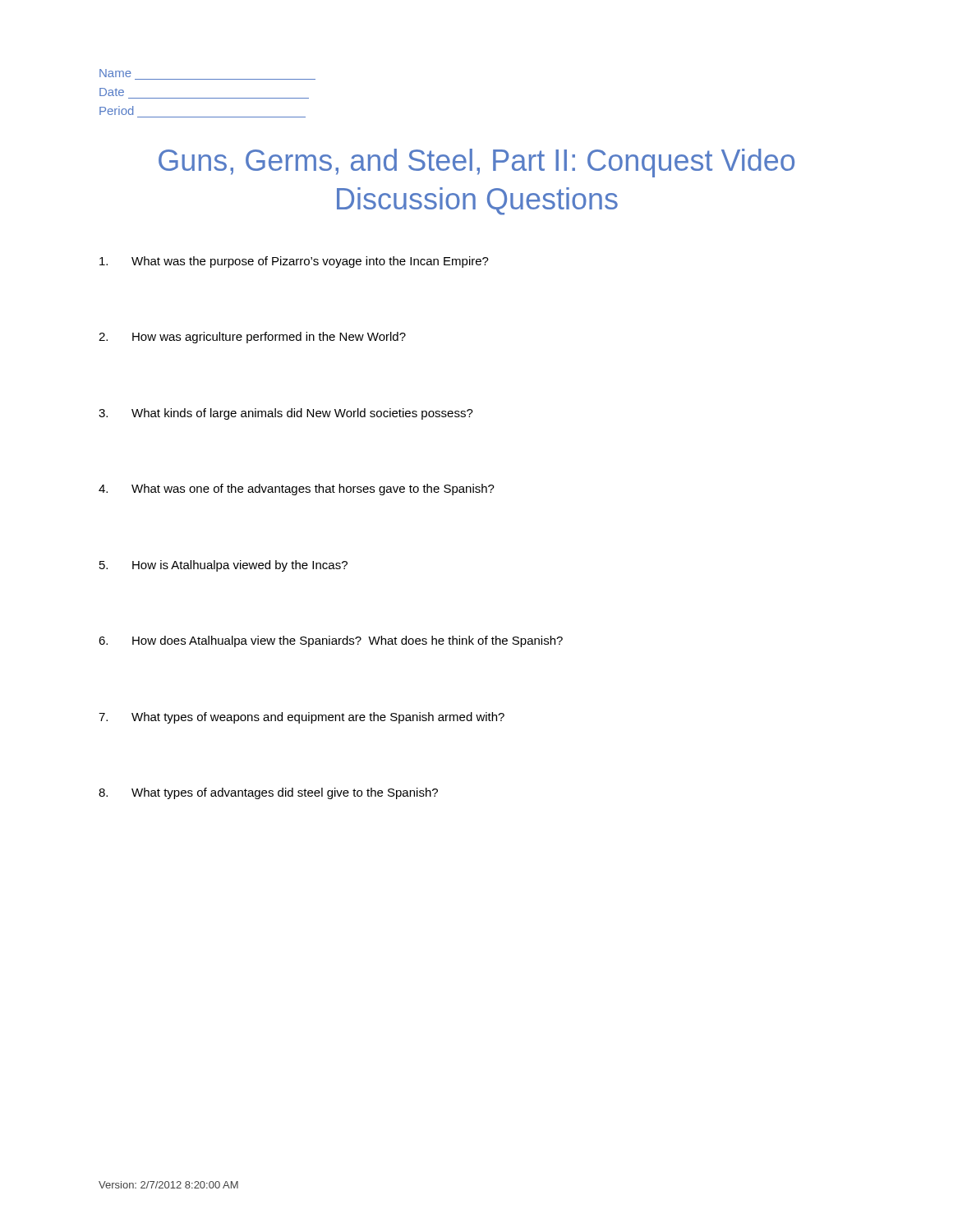This screenshot has width=953, height=1232.
Task: Point to the passage starting "6. How does Atalhualpa view the Spaniards?"
Action: click(476, 641)
